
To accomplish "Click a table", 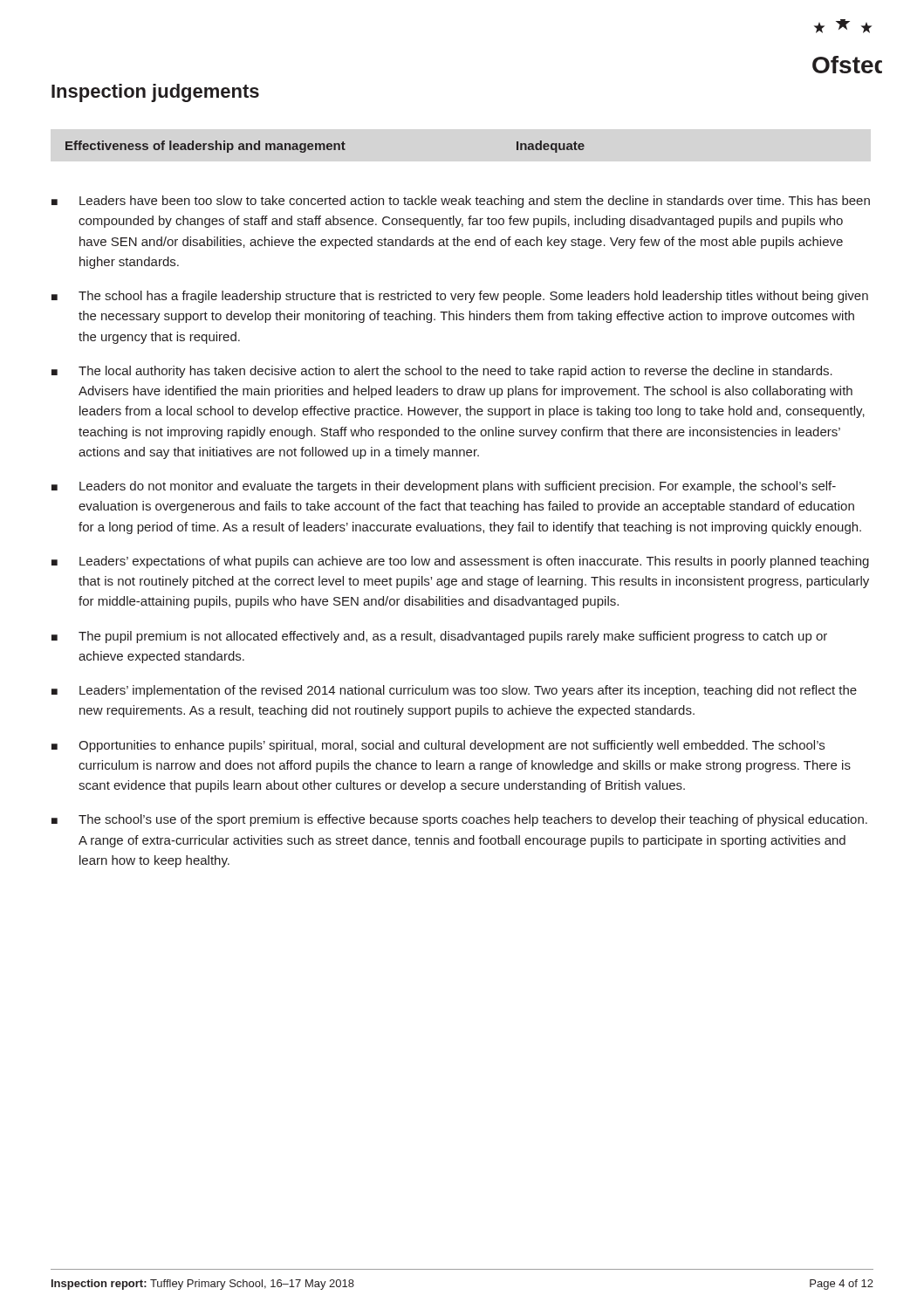I will (461, 145).
